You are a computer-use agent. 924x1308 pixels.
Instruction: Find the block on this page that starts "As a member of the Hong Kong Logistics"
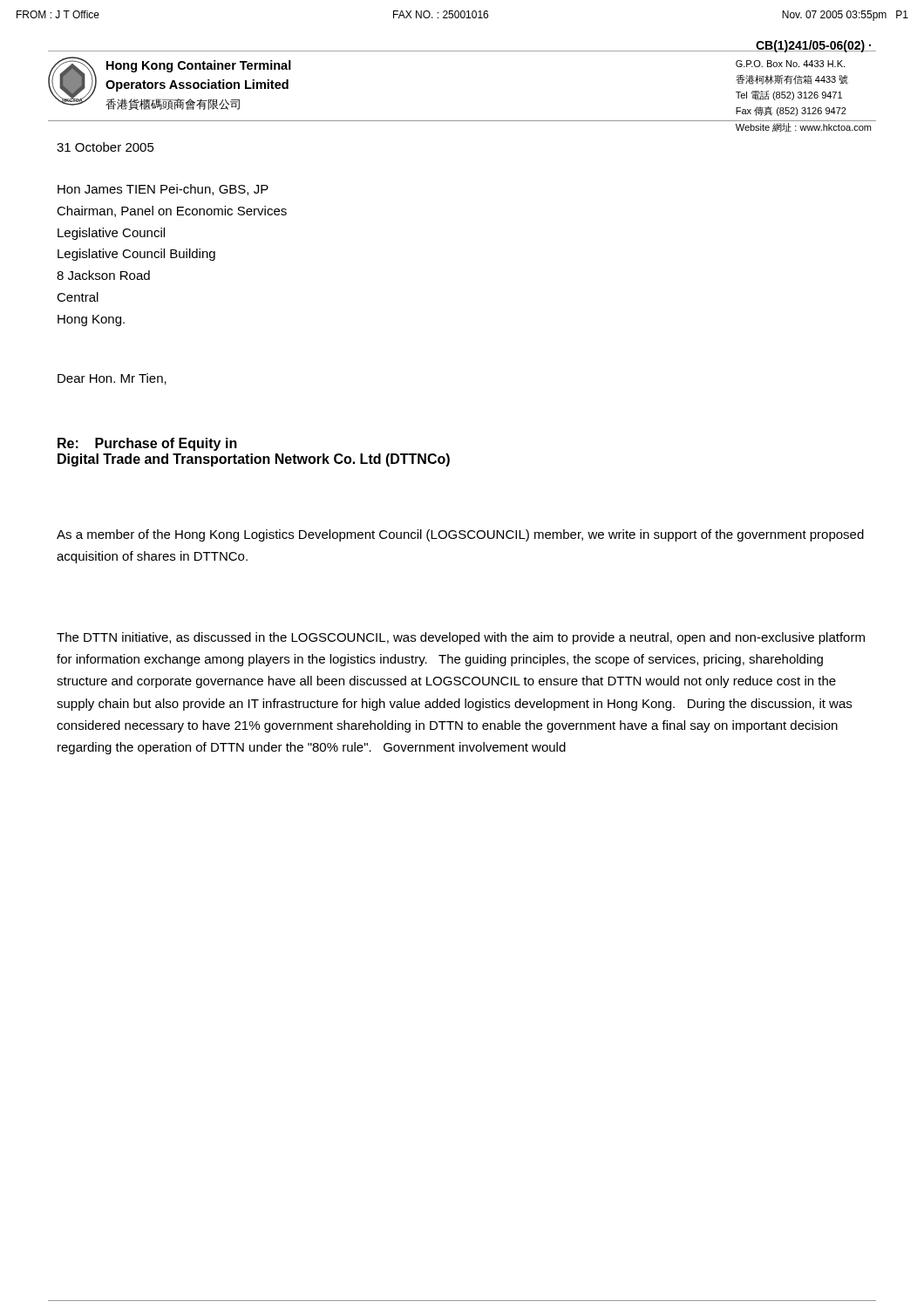point(460,545)
